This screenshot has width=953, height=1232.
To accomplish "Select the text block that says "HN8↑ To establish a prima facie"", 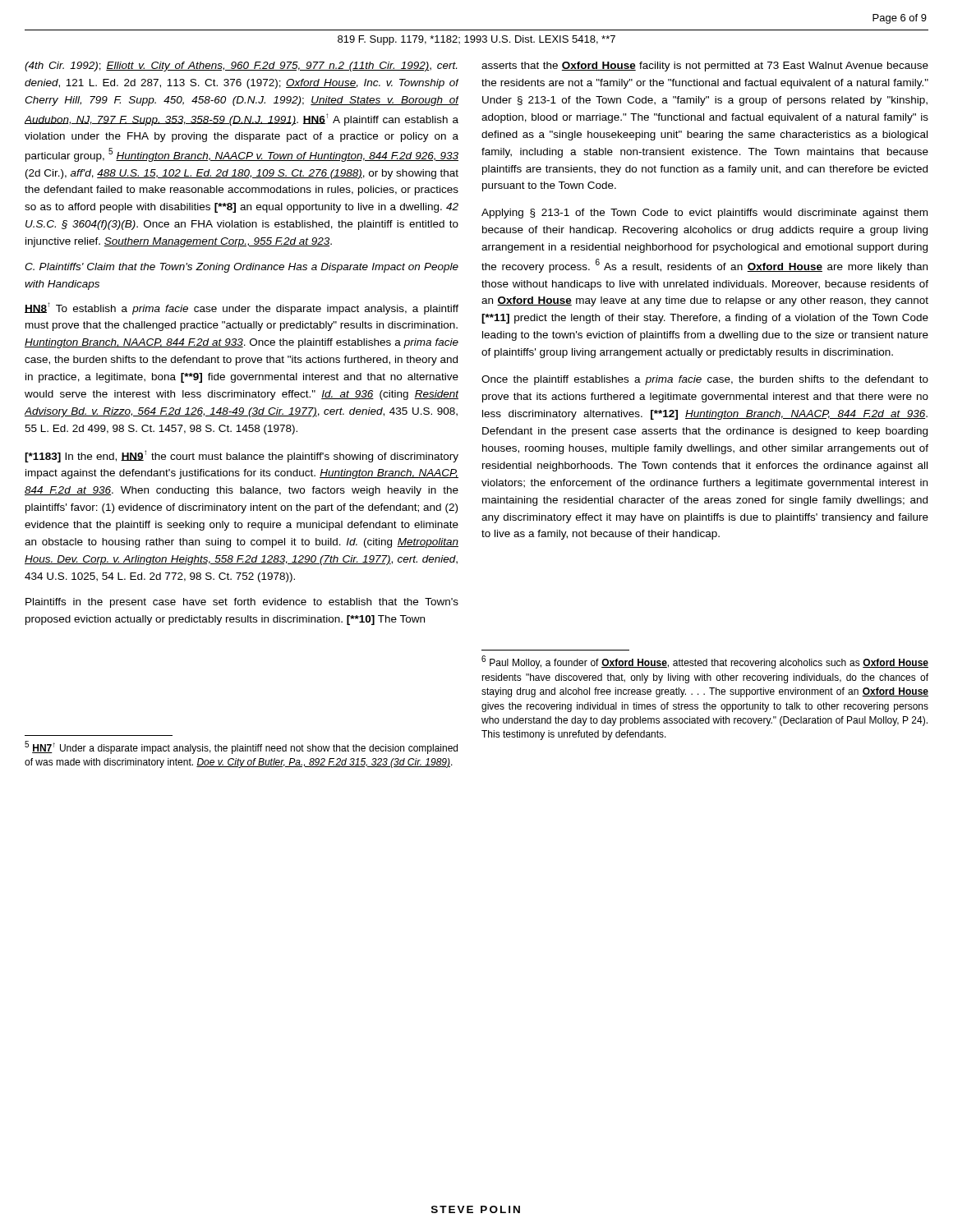I will (x=242, y=367).
